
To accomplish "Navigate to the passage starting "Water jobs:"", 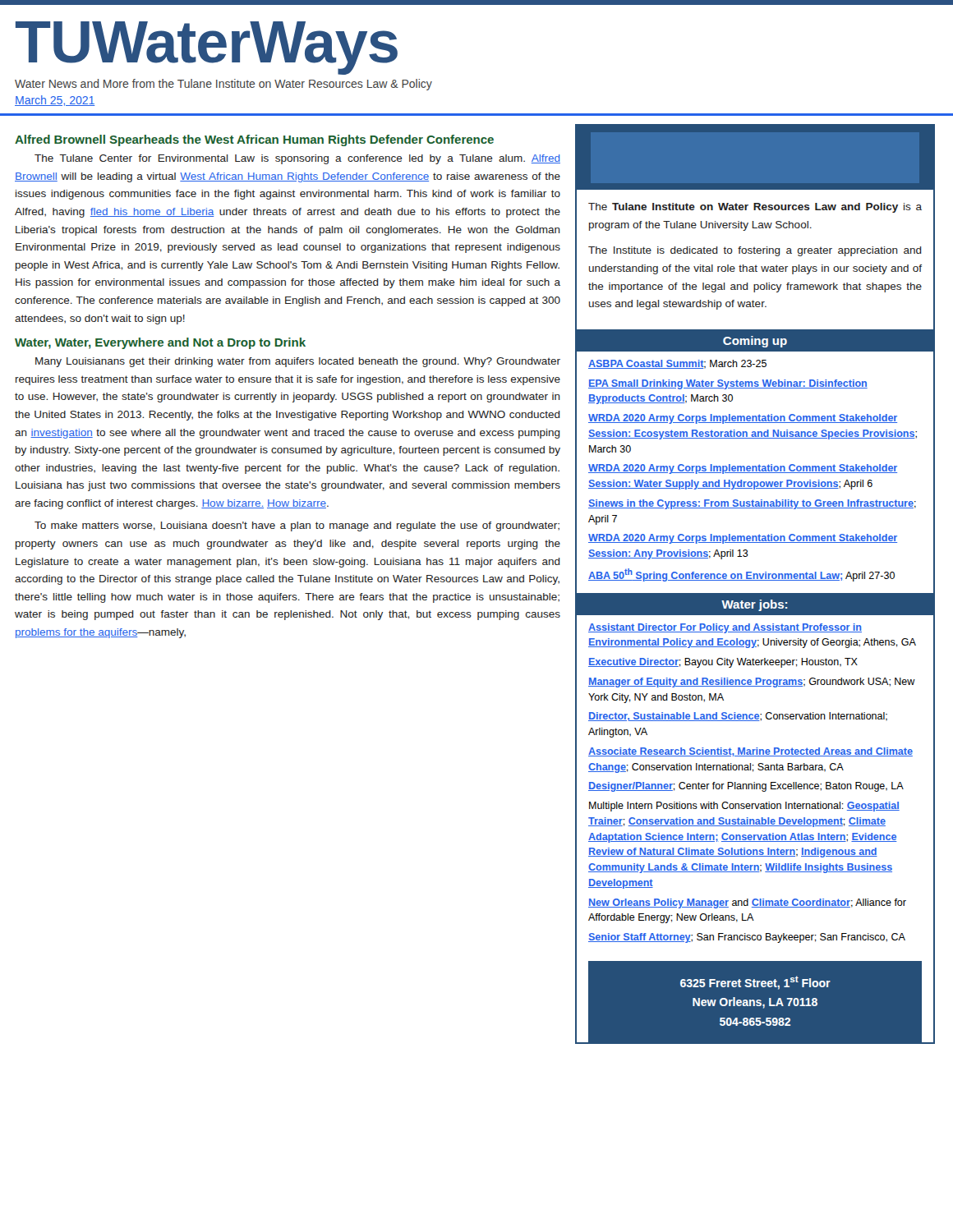I will [x=755, y=604].
